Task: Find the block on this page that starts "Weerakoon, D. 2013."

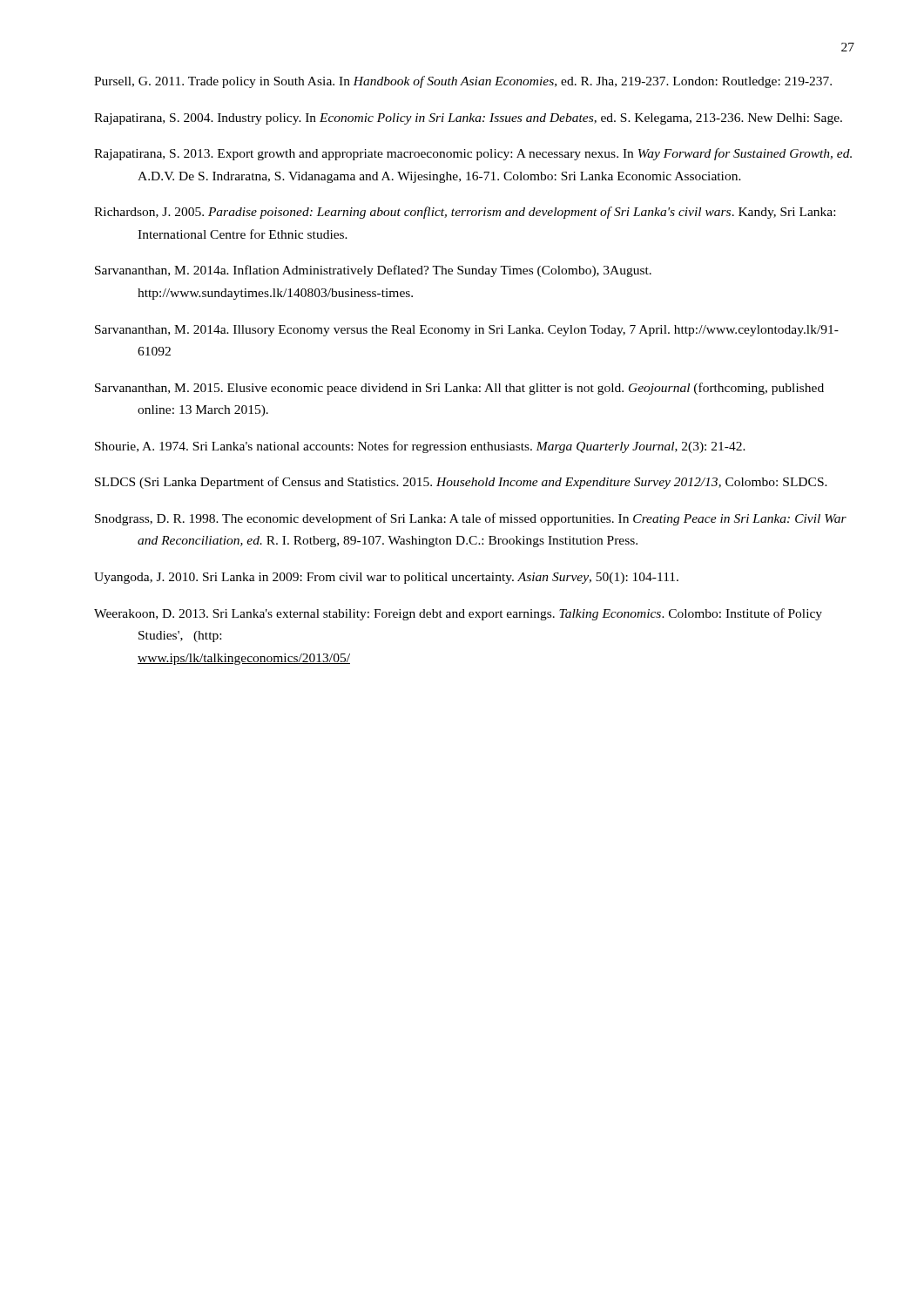Action: [458, 614]
